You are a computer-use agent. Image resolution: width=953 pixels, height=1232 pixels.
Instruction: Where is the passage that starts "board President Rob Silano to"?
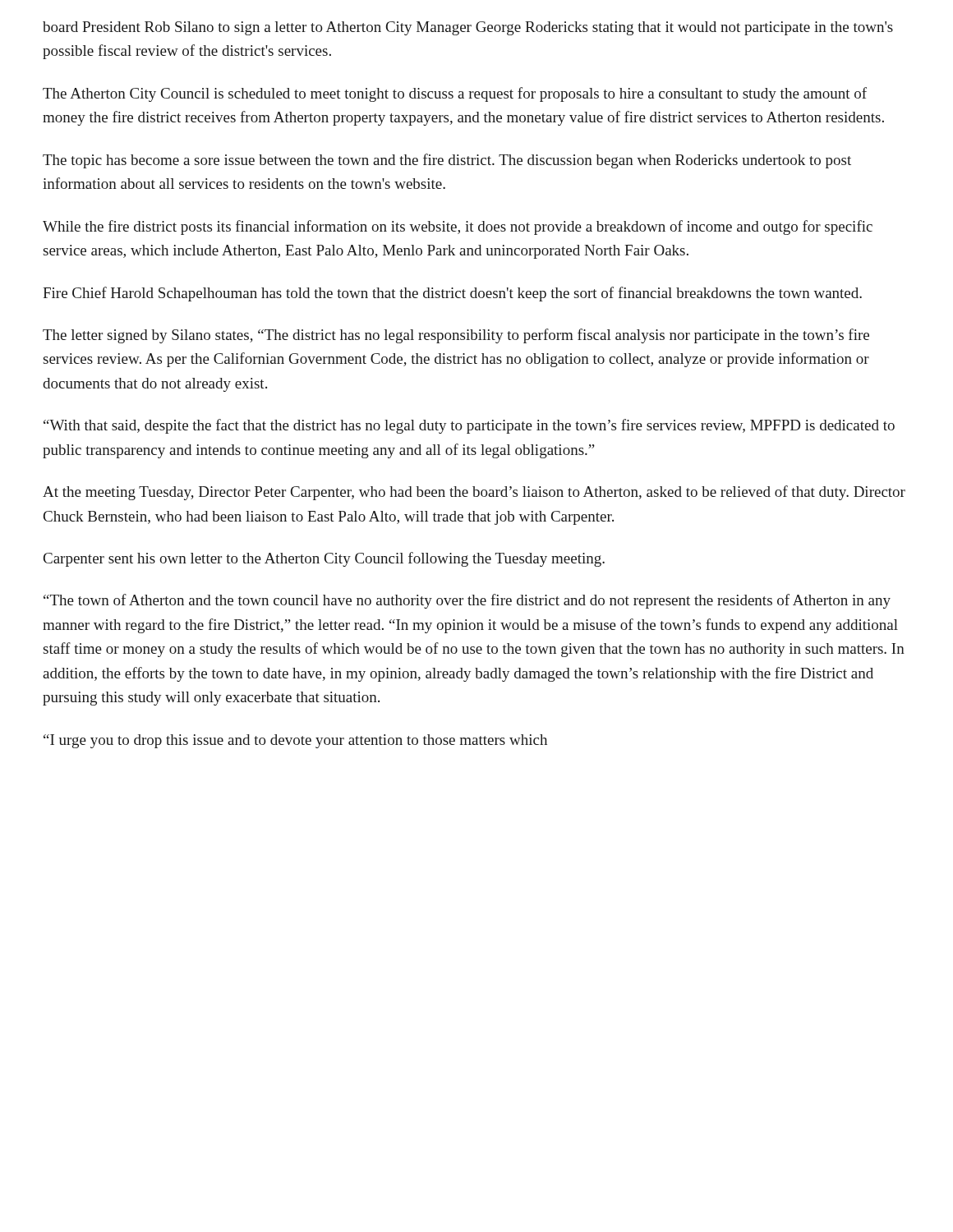[468, 39]
